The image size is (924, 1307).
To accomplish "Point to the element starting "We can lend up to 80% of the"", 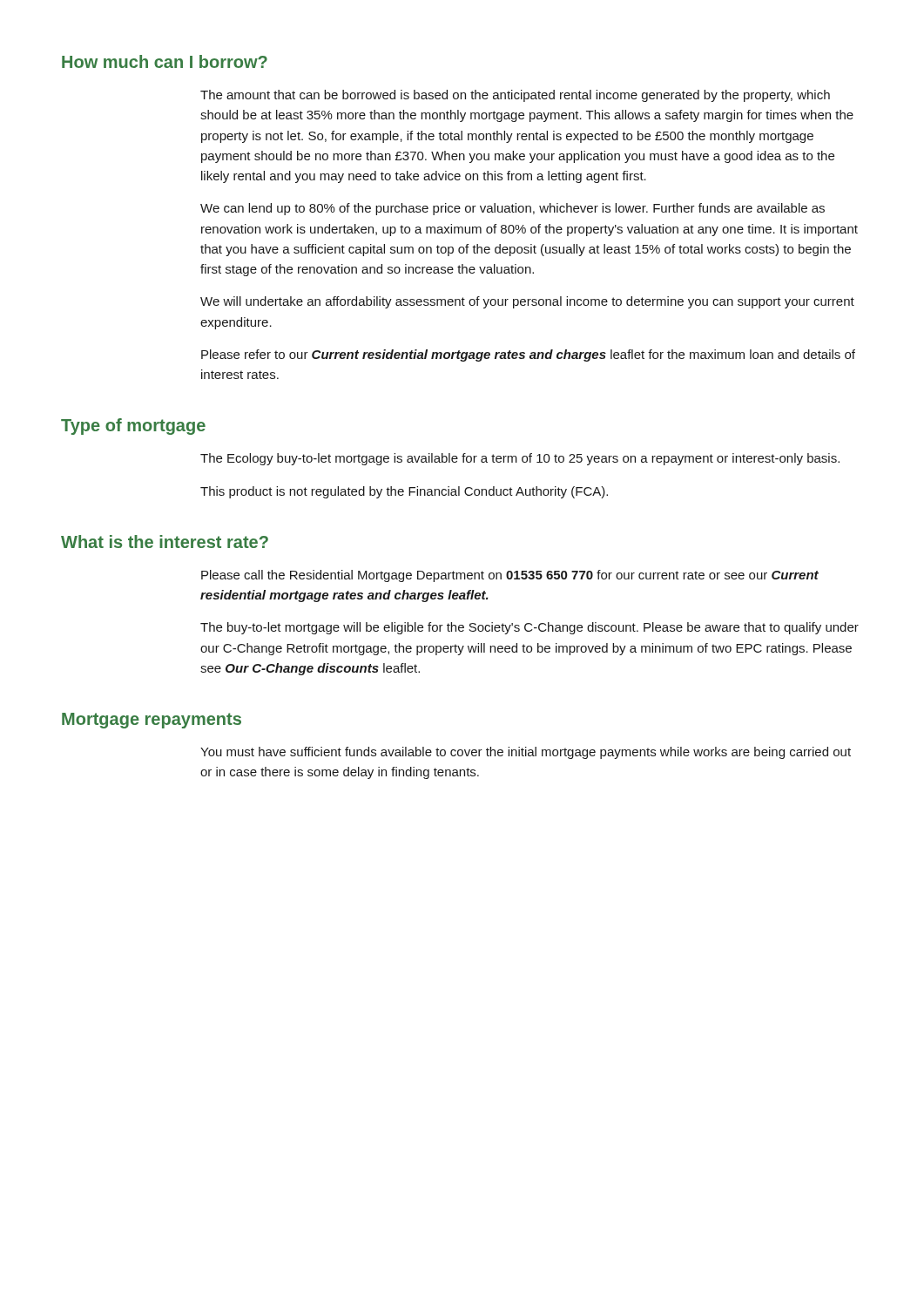I will point(532,239).
